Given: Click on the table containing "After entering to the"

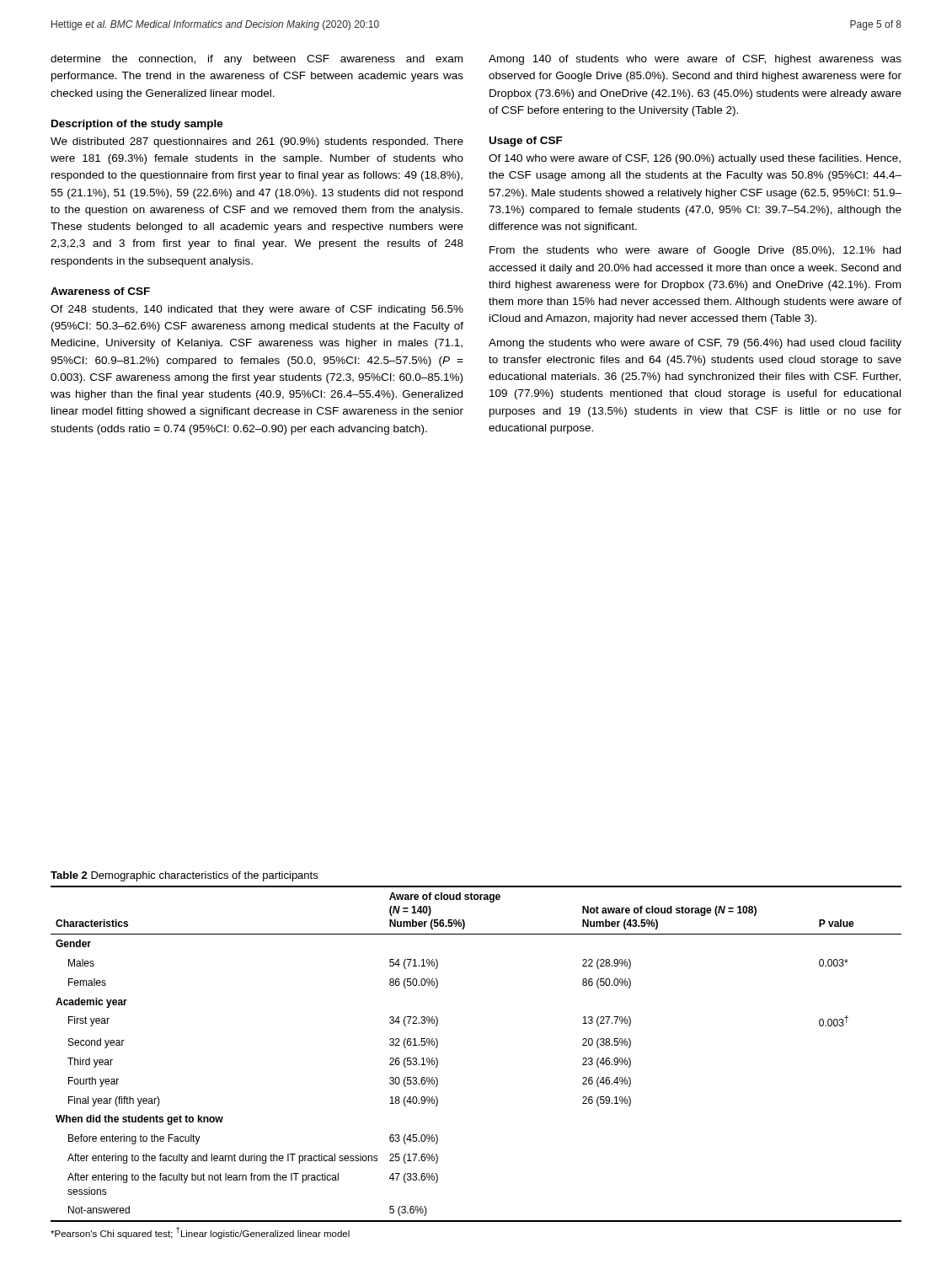Looking at the screenshot, I should (x=476, y=1054).
